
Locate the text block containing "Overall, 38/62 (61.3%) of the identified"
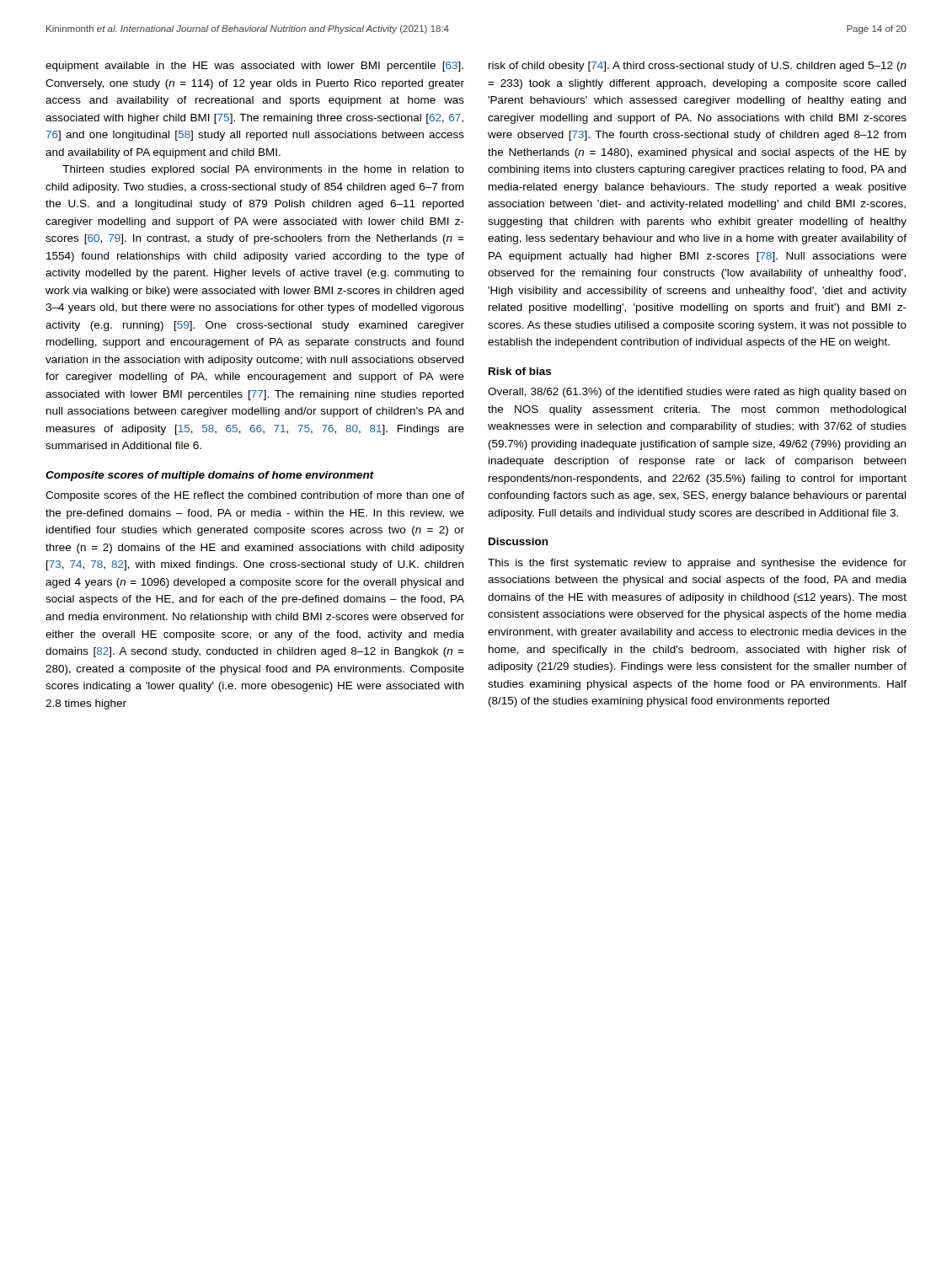click(697, 452)
